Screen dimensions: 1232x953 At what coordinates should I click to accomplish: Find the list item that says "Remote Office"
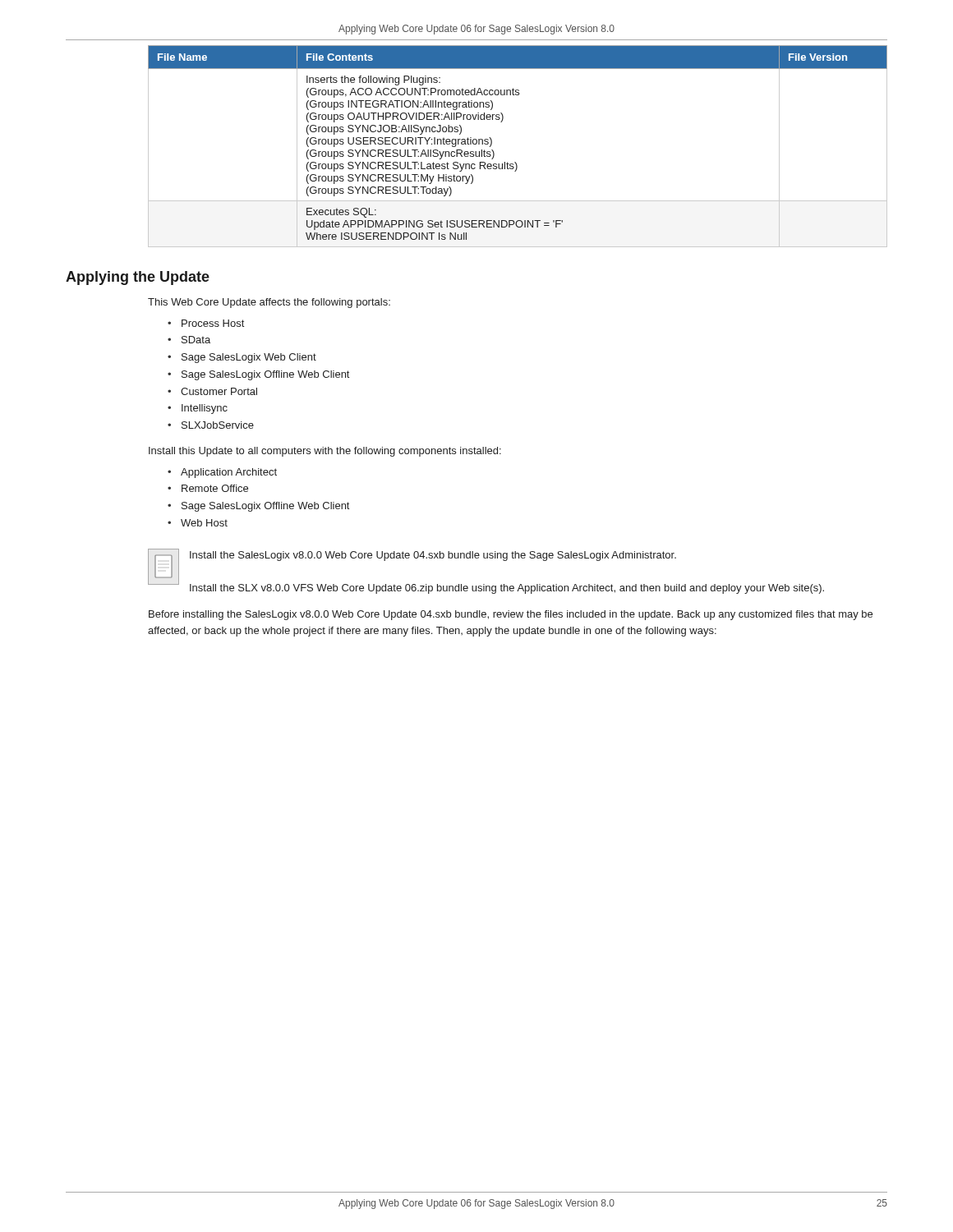215,489
